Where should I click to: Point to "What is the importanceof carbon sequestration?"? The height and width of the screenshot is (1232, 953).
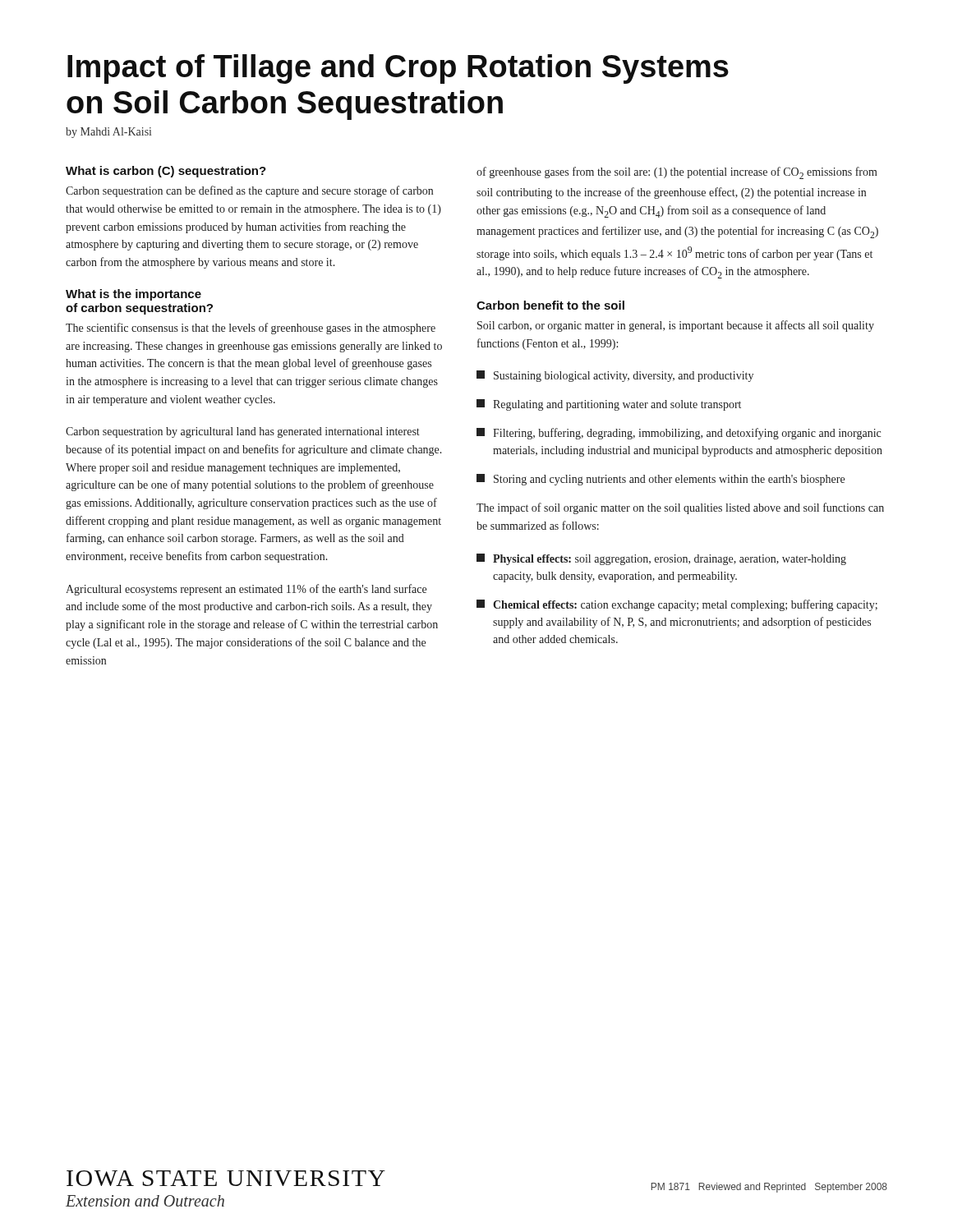(x=140, y=300)
